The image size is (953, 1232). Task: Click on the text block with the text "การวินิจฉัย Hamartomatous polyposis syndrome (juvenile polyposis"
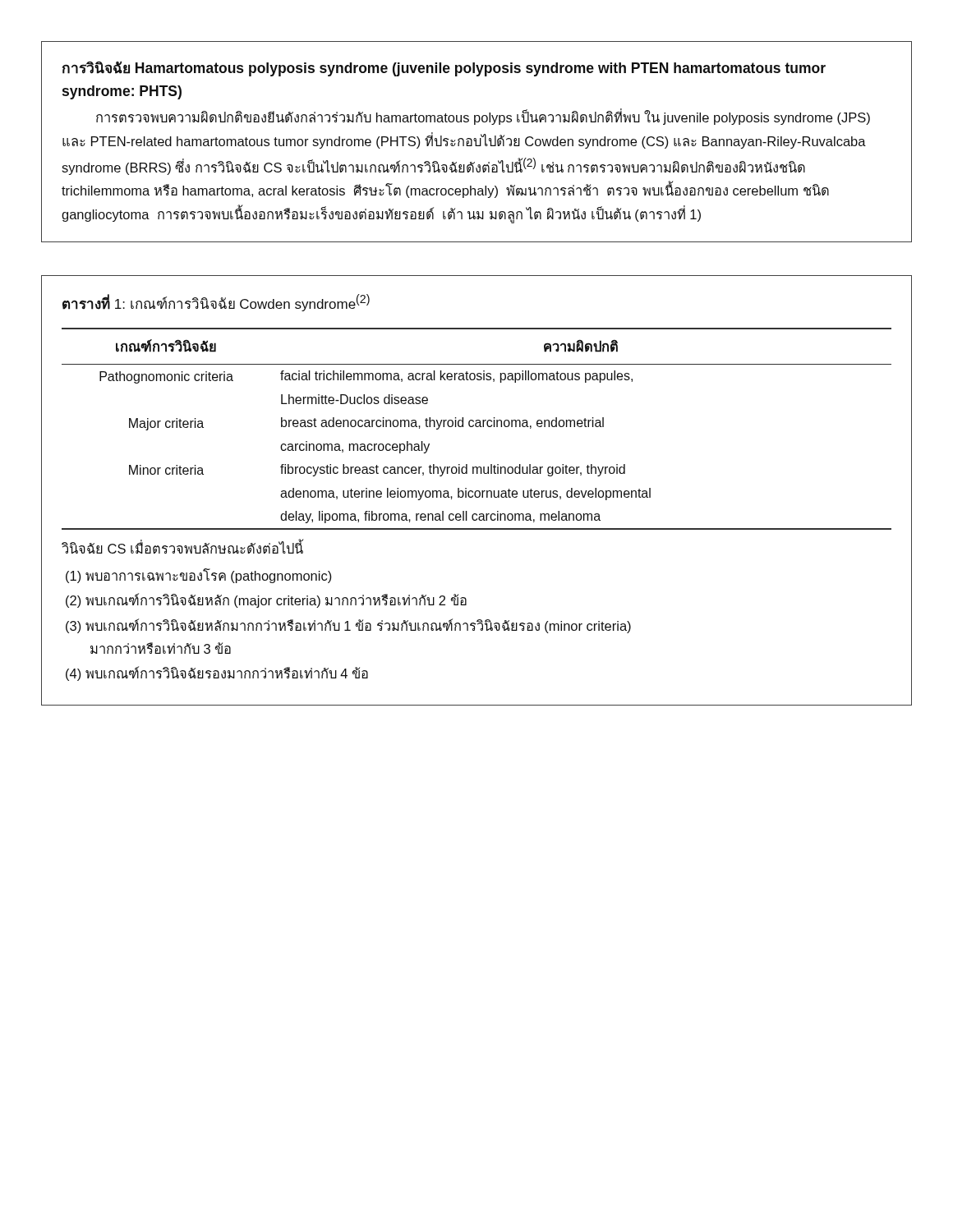click(476, 142)
